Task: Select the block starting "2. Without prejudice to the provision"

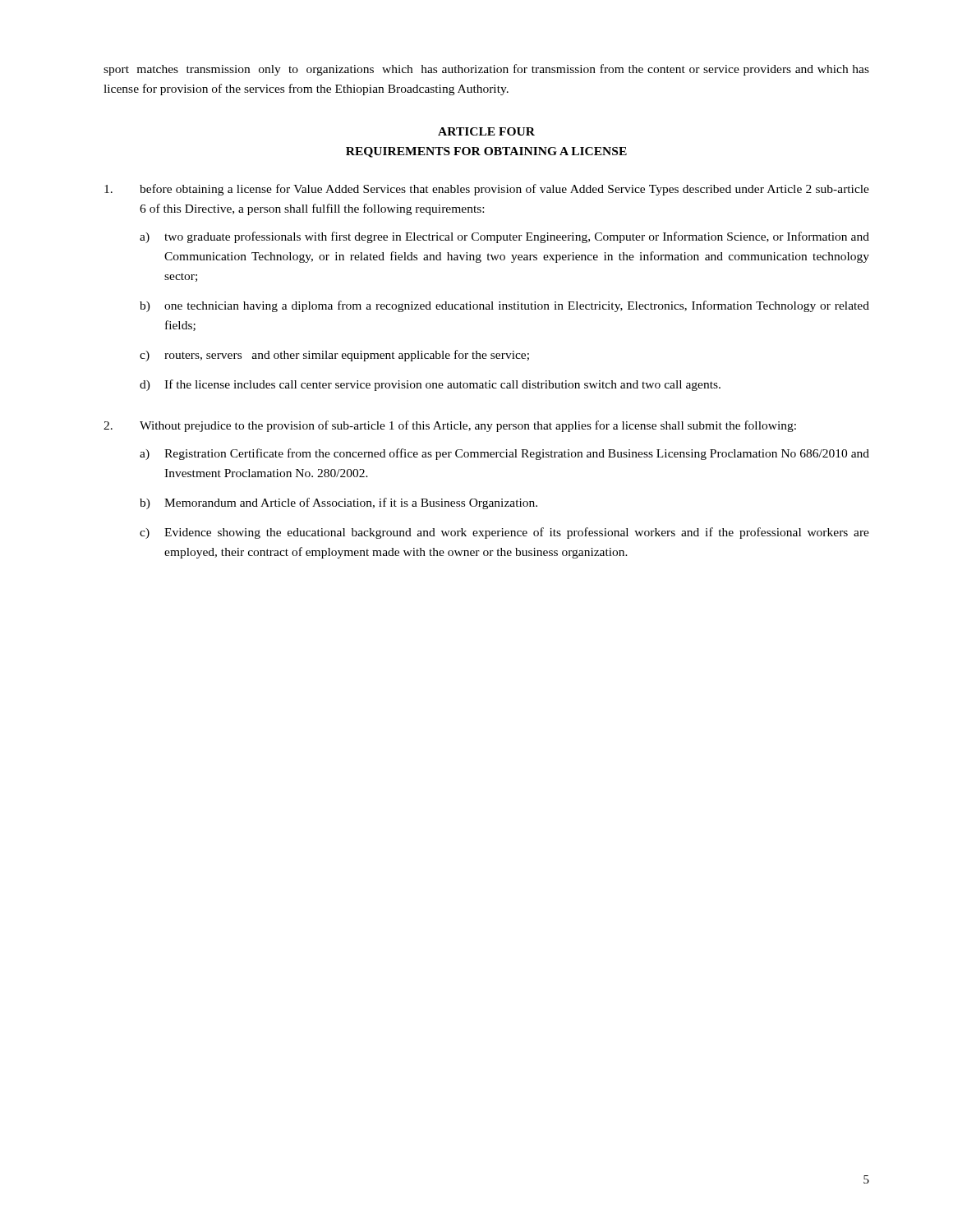Action: tap(486, 494)
